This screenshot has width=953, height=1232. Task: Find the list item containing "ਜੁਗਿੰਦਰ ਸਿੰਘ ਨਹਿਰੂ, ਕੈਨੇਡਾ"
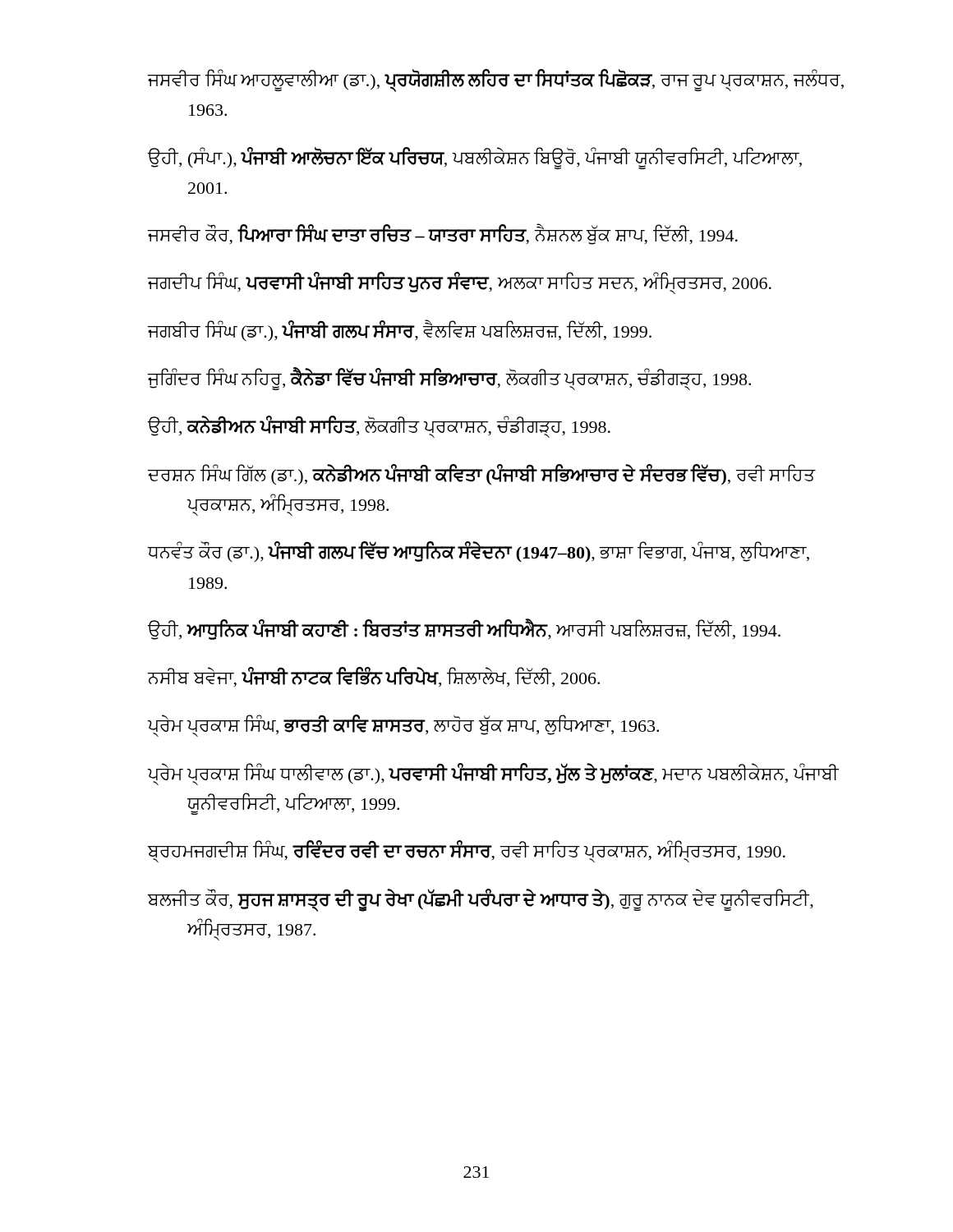coord(450,379)
